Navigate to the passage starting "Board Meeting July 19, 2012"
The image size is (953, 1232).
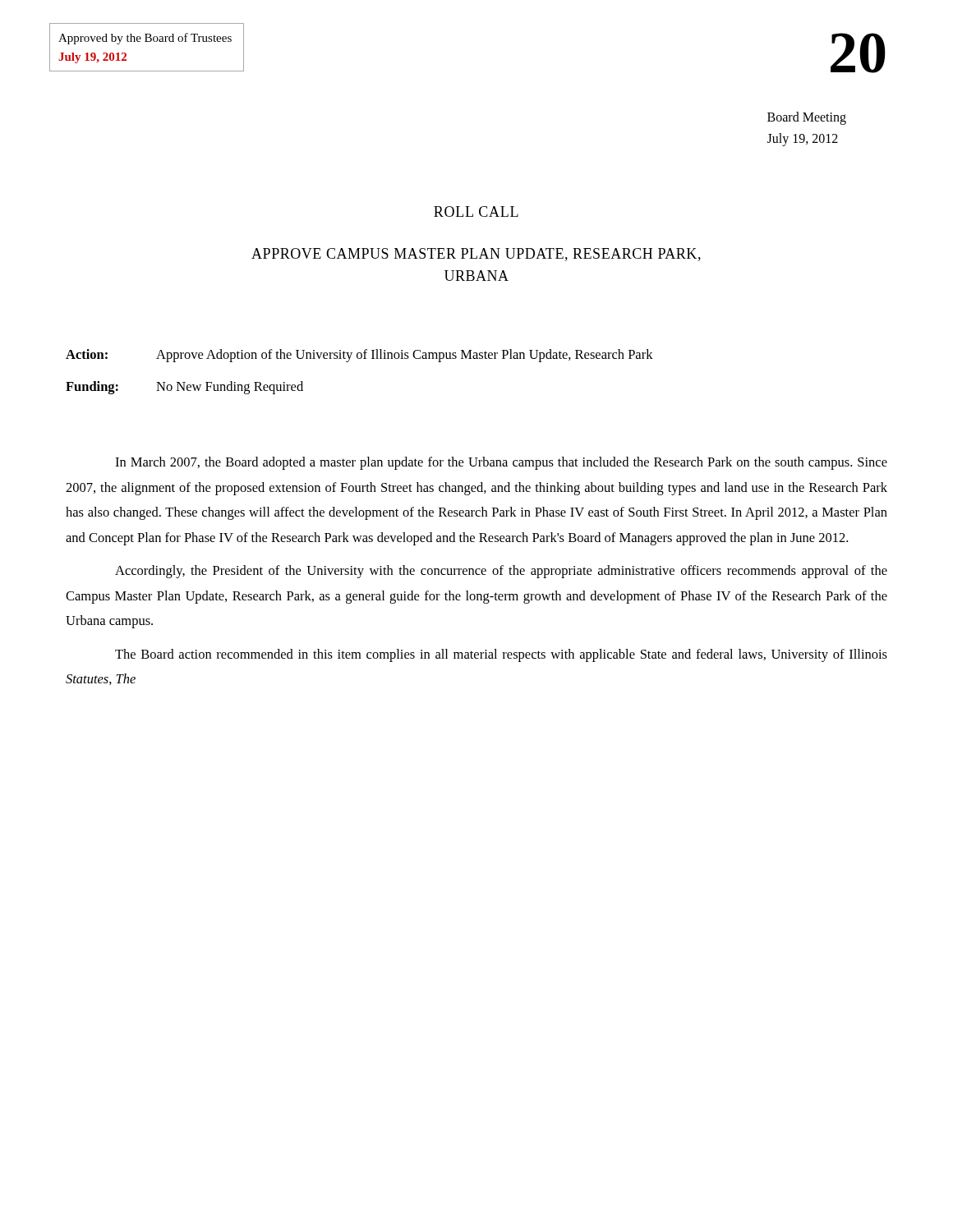(x=807, y=128)
